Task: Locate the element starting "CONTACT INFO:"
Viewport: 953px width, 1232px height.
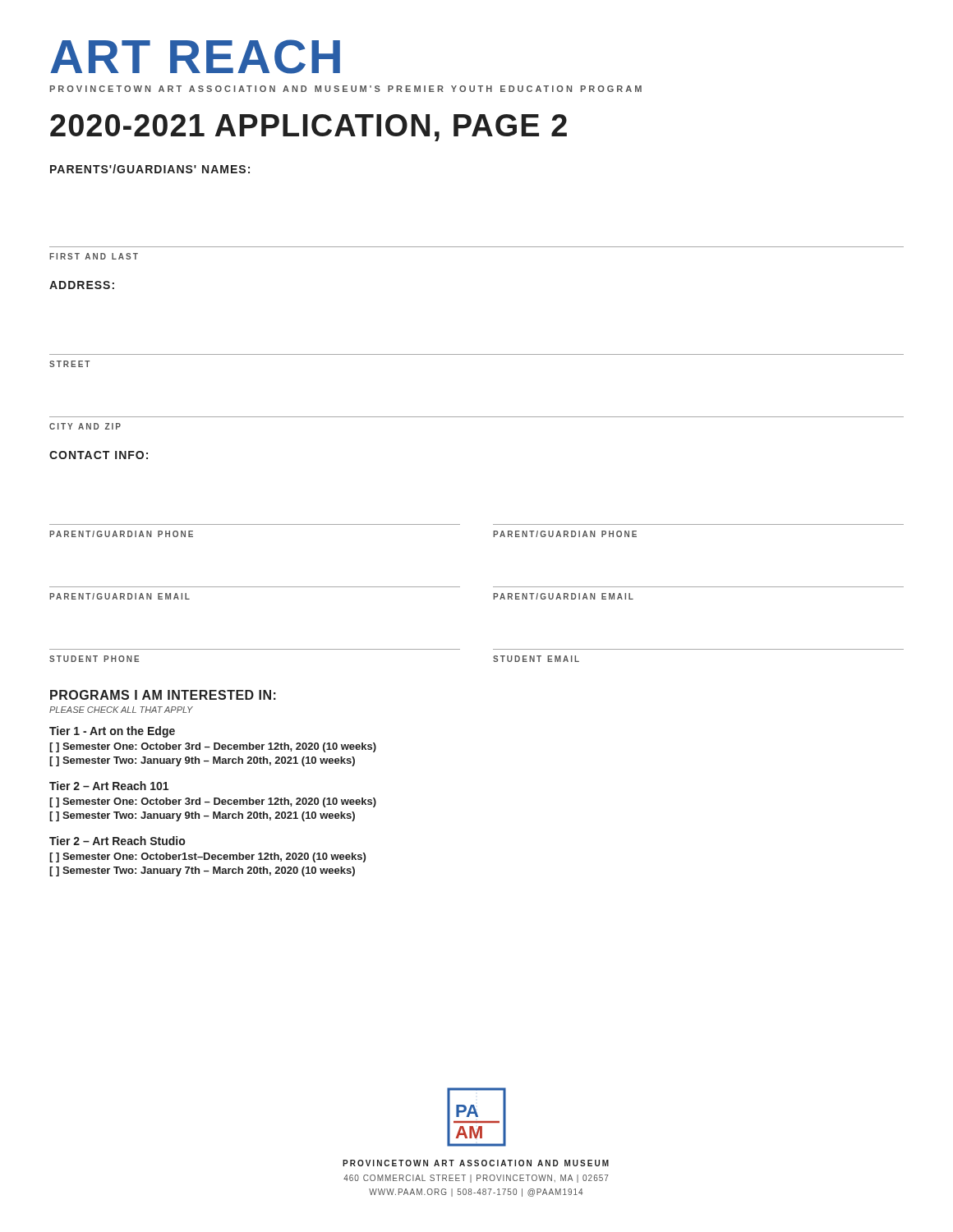Action: [100, 455]
